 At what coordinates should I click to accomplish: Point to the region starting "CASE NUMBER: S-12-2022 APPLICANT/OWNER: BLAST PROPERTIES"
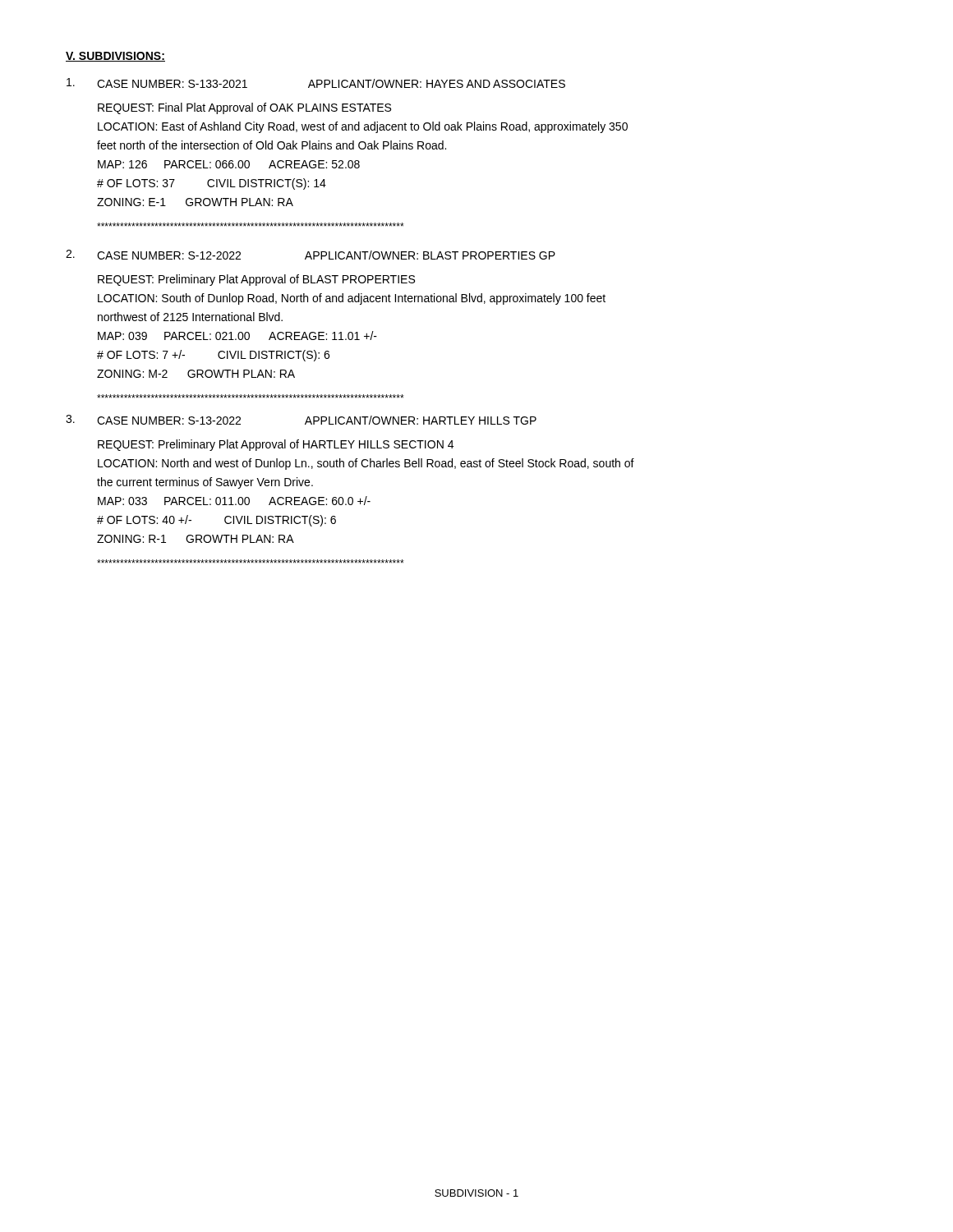click(x=311, y=255)
